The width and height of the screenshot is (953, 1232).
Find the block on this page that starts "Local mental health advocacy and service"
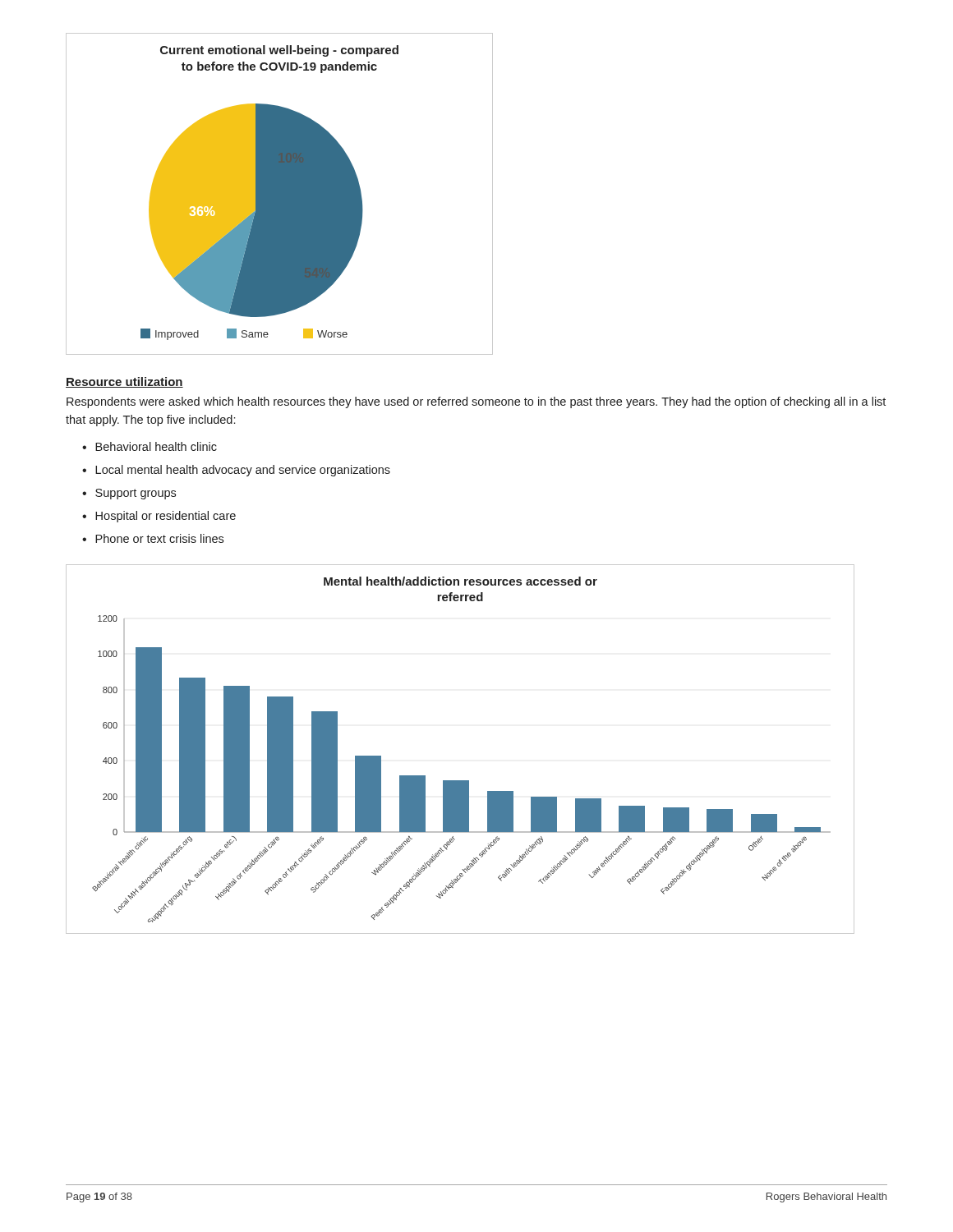[243, 470]
